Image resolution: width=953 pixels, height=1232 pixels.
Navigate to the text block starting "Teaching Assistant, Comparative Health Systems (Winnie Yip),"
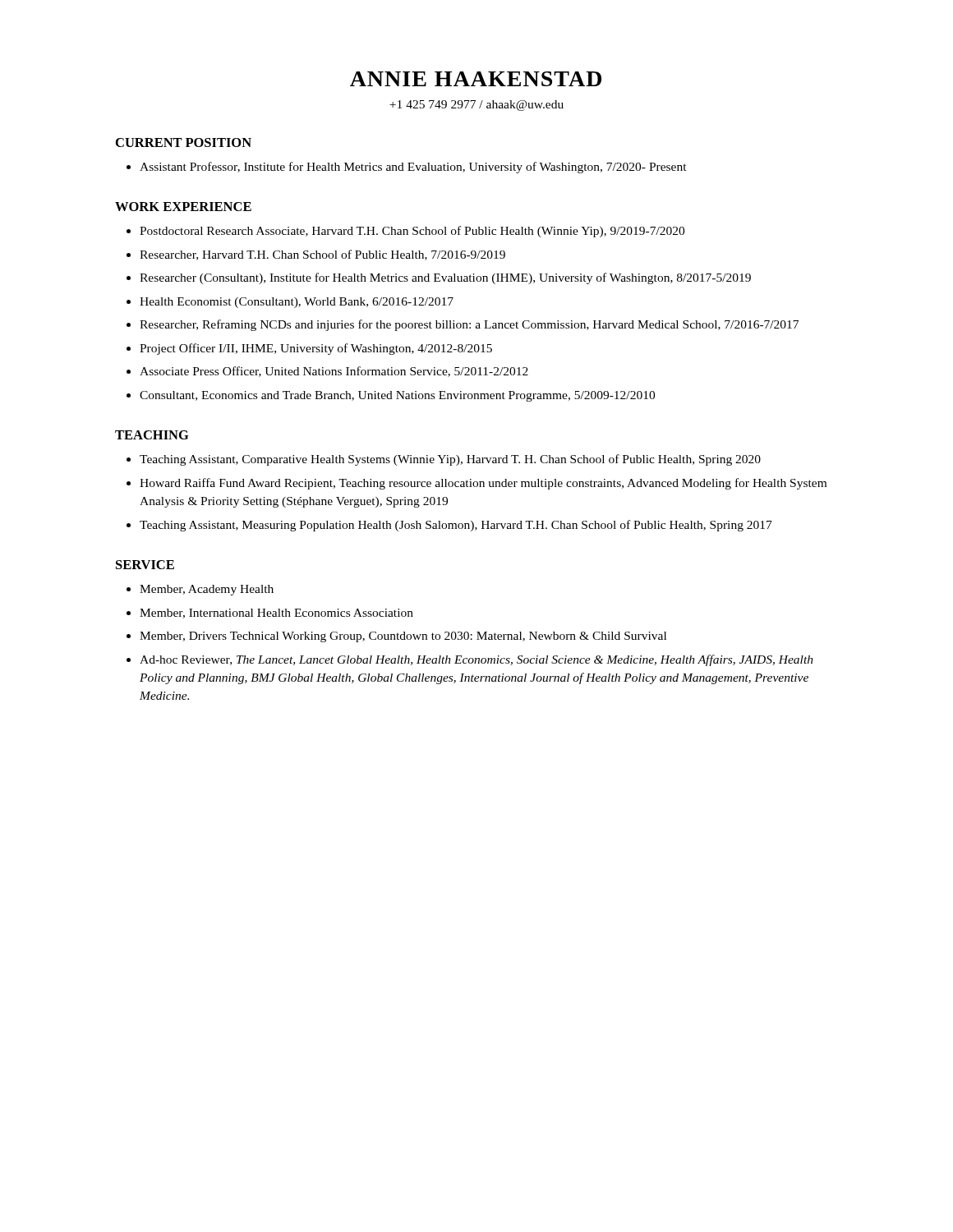[x=450, y=459]
